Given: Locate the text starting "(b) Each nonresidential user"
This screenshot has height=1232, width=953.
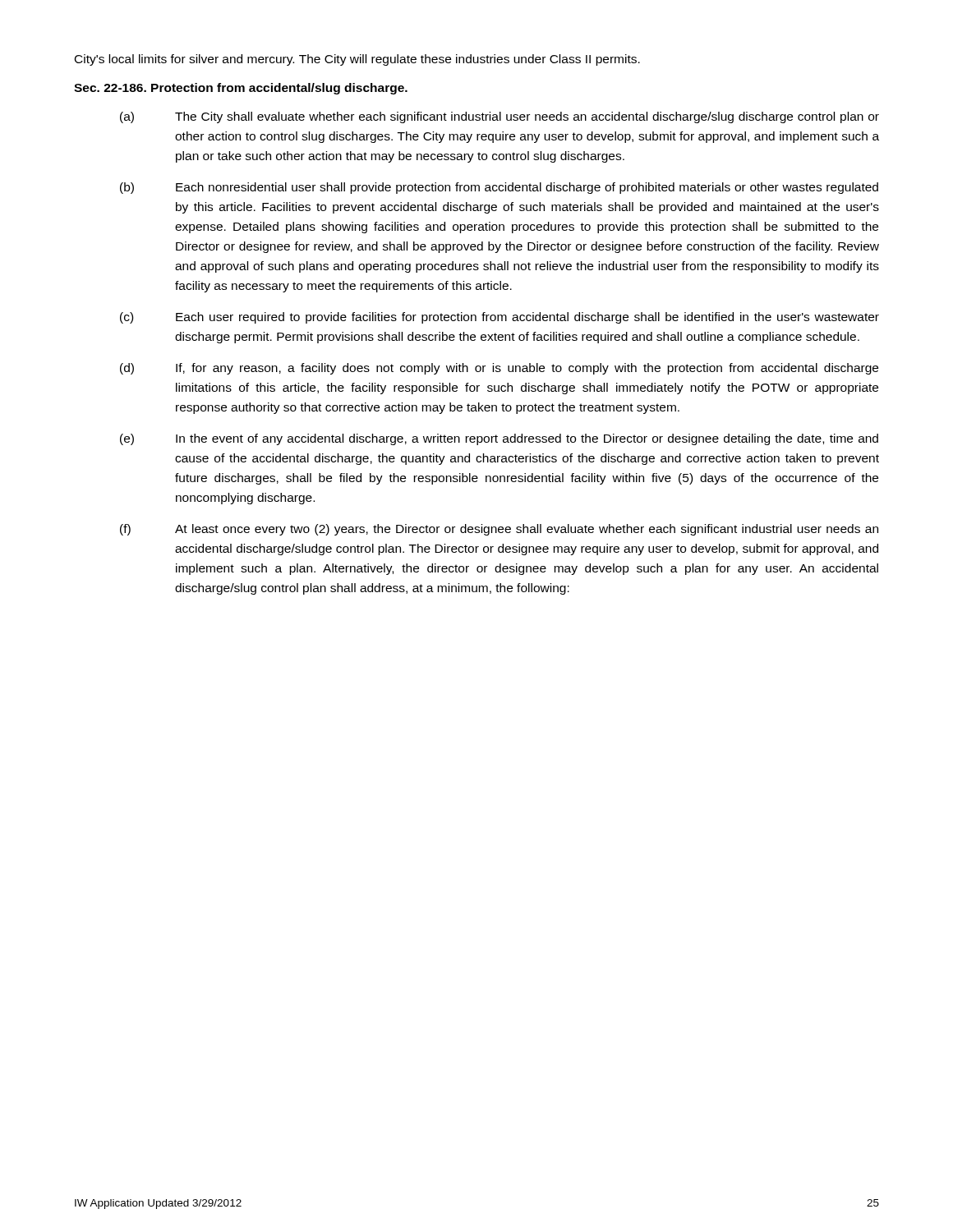Looking at the screenshot, I should (x=476, y=237).
